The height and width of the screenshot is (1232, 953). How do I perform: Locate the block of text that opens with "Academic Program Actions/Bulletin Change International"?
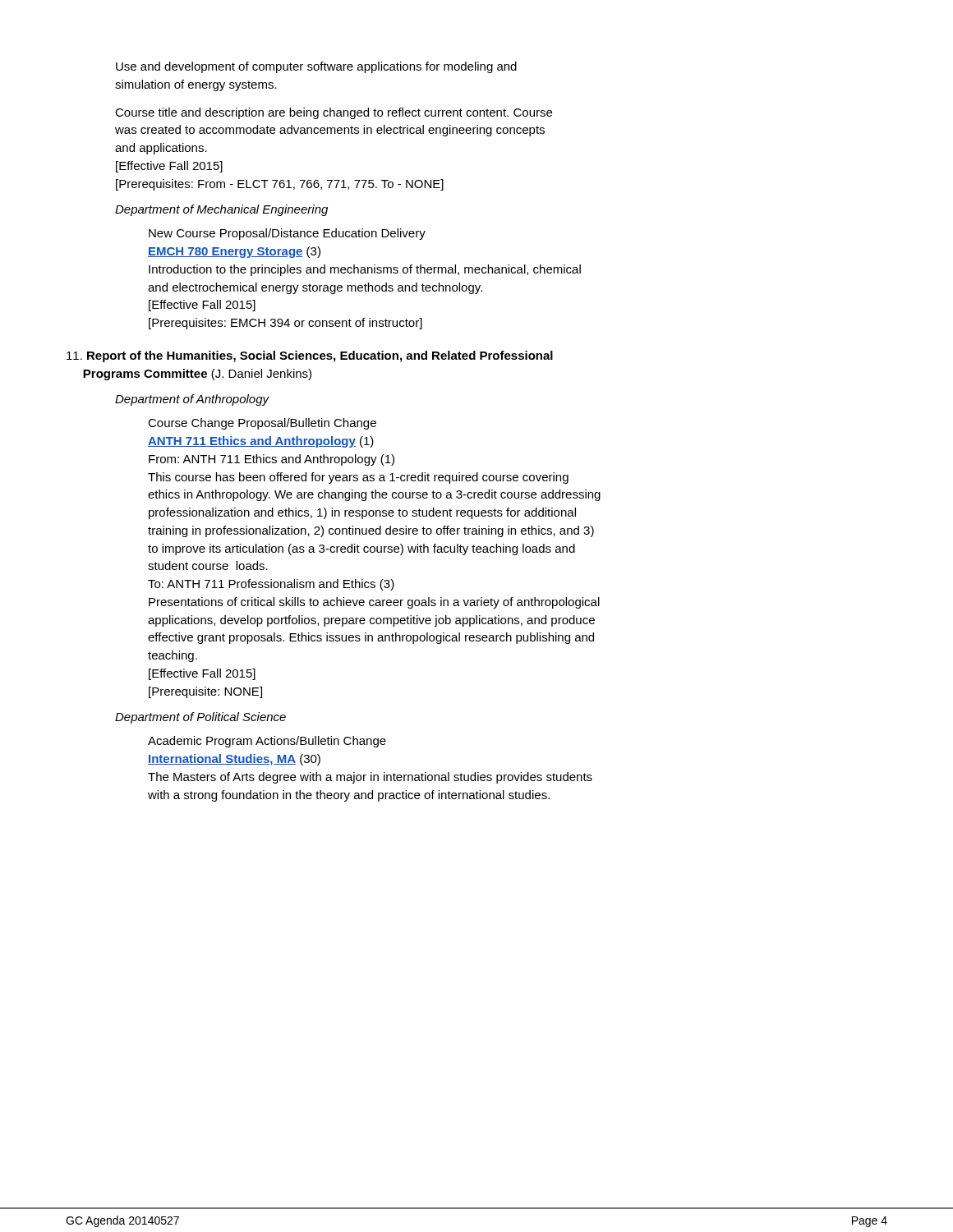click(370, 767)
